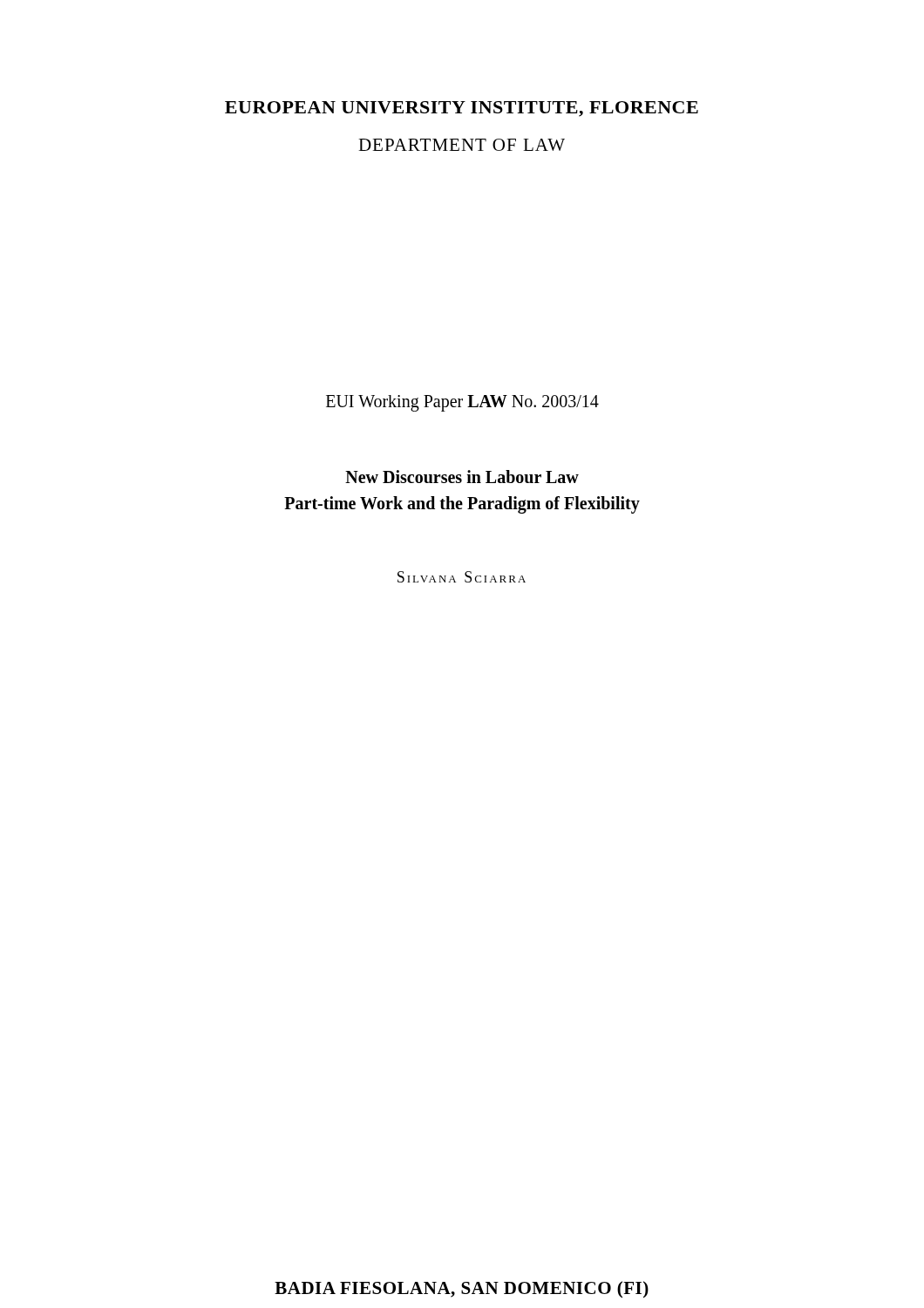Locate the passage starting "New Discourses in Labour Law Part-time Work"
This screenshot has height=1308, width=924.
462,490
